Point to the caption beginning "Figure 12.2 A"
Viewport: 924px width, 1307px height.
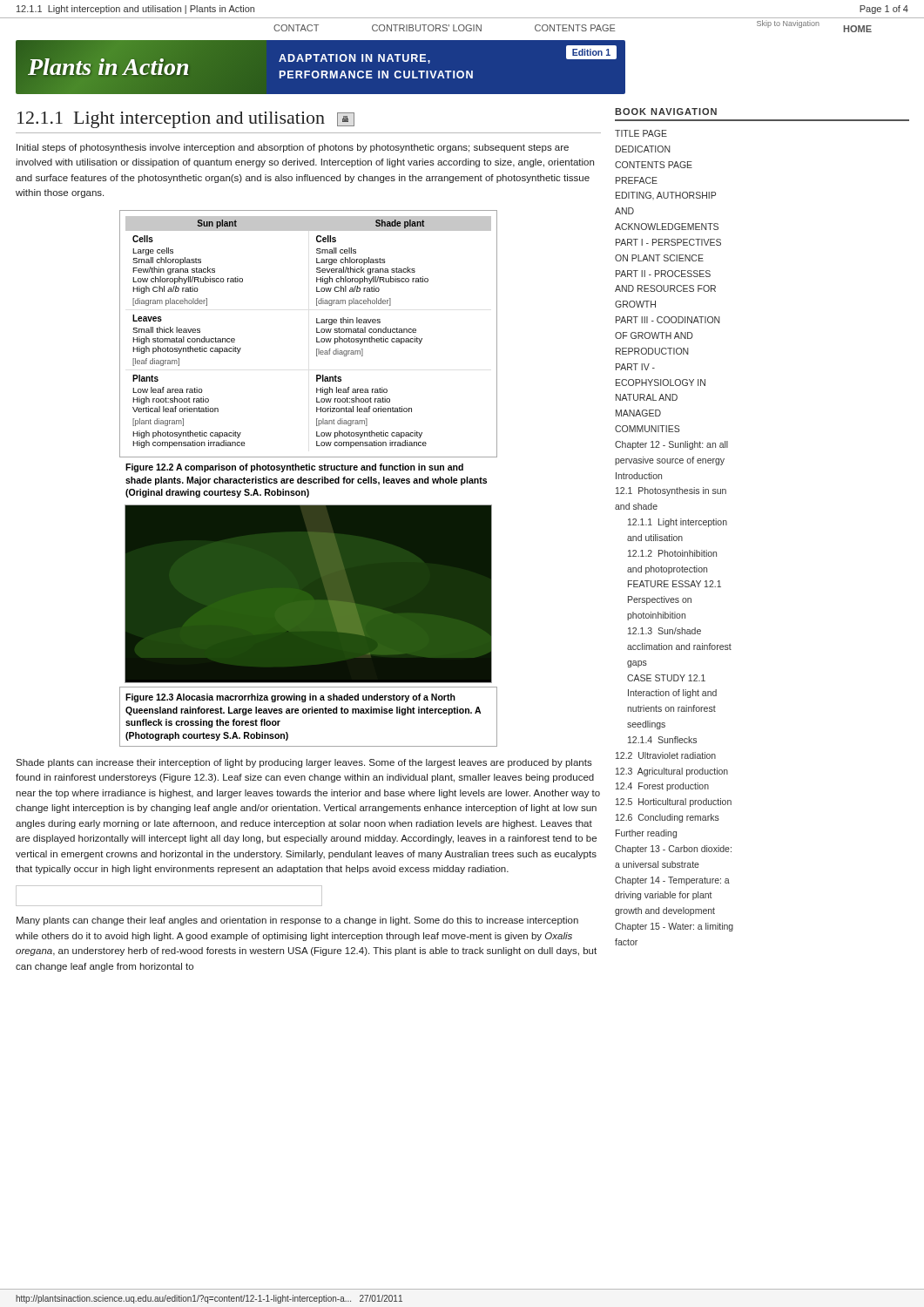[x=306, y=480]
